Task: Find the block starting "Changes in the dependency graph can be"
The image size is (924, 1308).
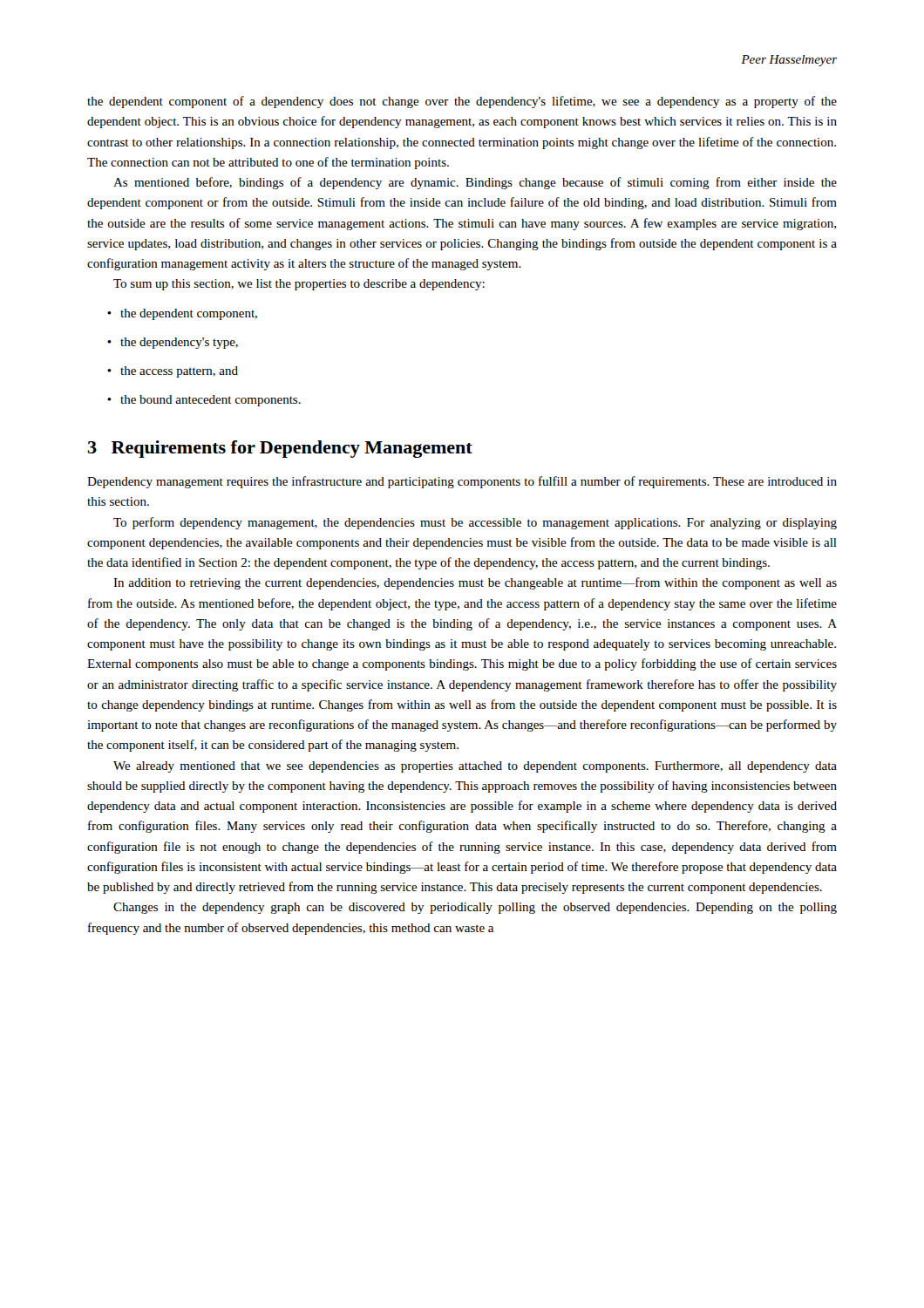Action: pyautogui.click(x=462, y=918)
